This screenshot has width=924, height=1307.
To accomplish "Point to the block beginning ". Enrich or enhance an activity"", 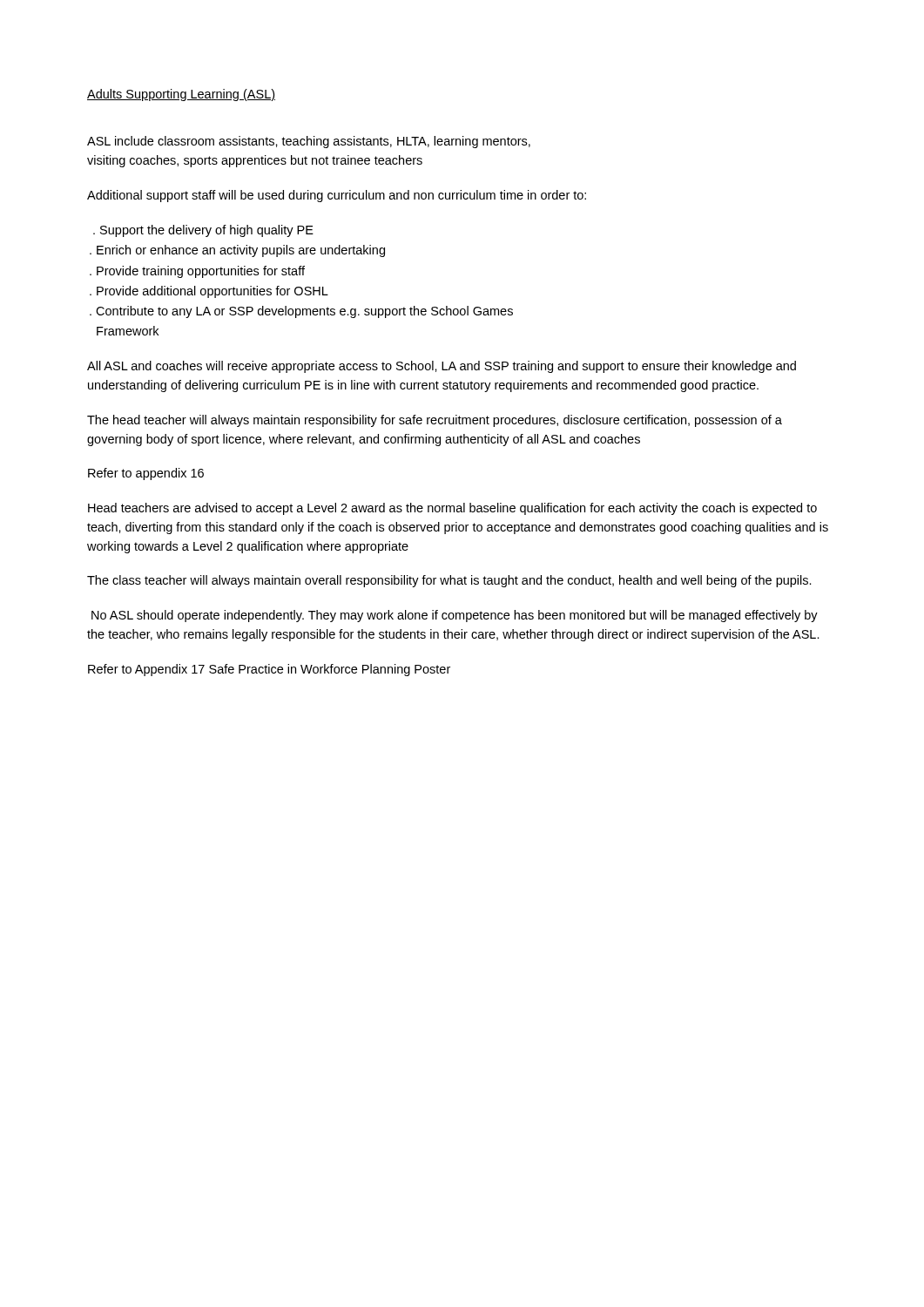I will click(237, 250).
